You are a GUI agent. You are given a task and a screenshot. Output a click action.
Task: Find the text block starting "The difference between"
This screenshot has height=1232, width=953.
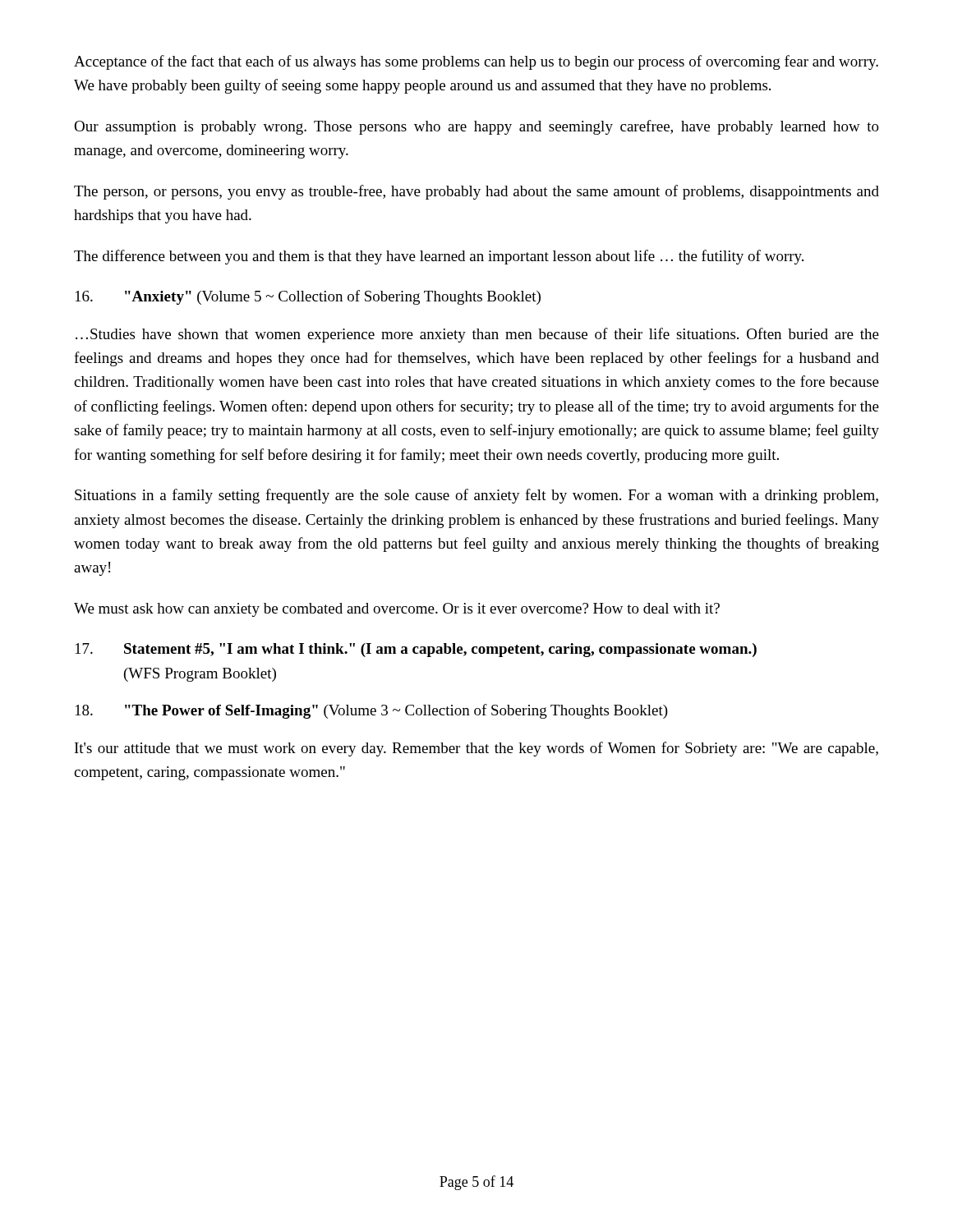(x=439, y=256)
